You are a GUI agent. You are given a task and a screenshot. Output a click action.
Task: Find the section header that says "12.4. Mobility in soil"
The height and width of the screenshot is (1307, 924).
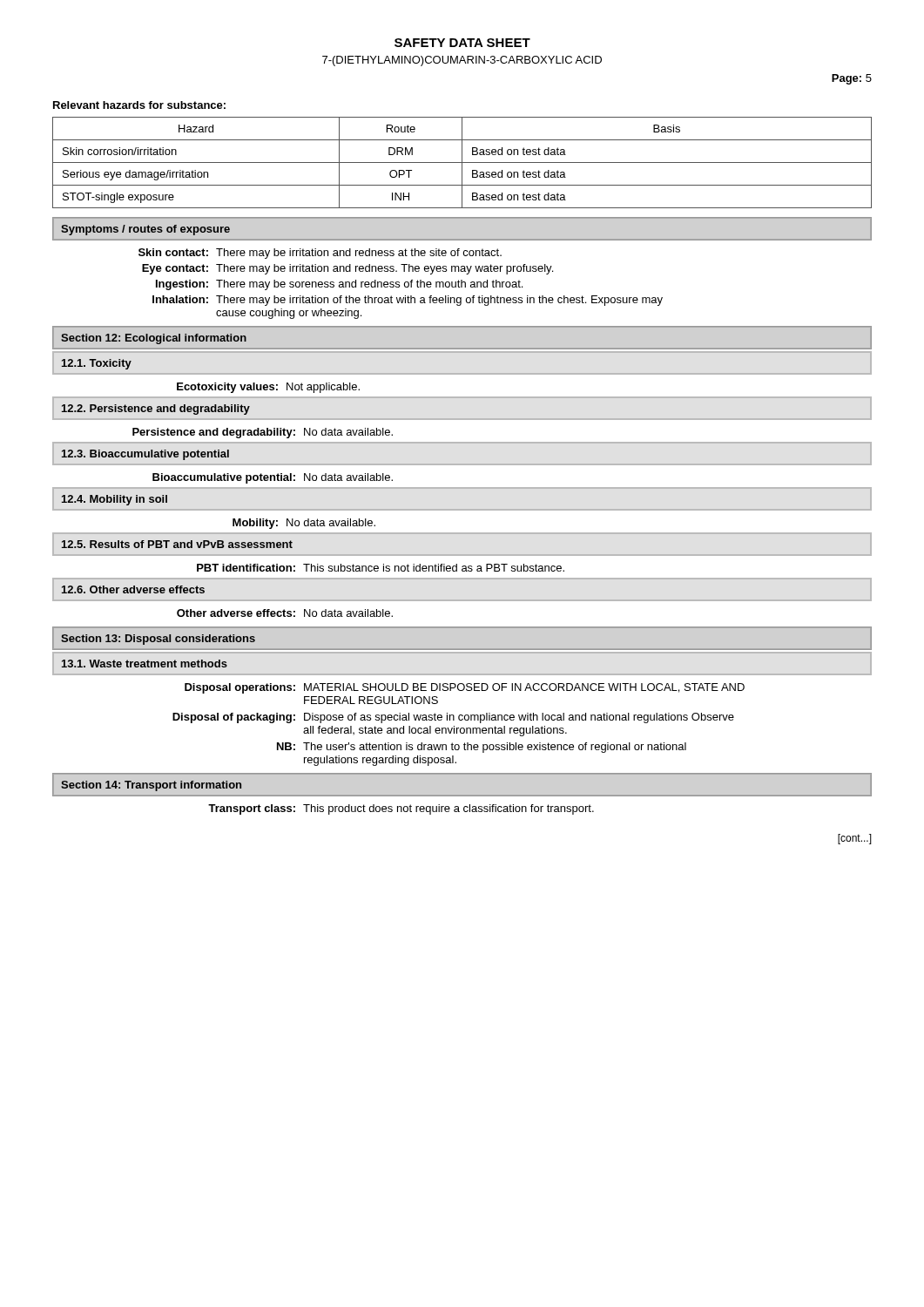tap(114, 499)
